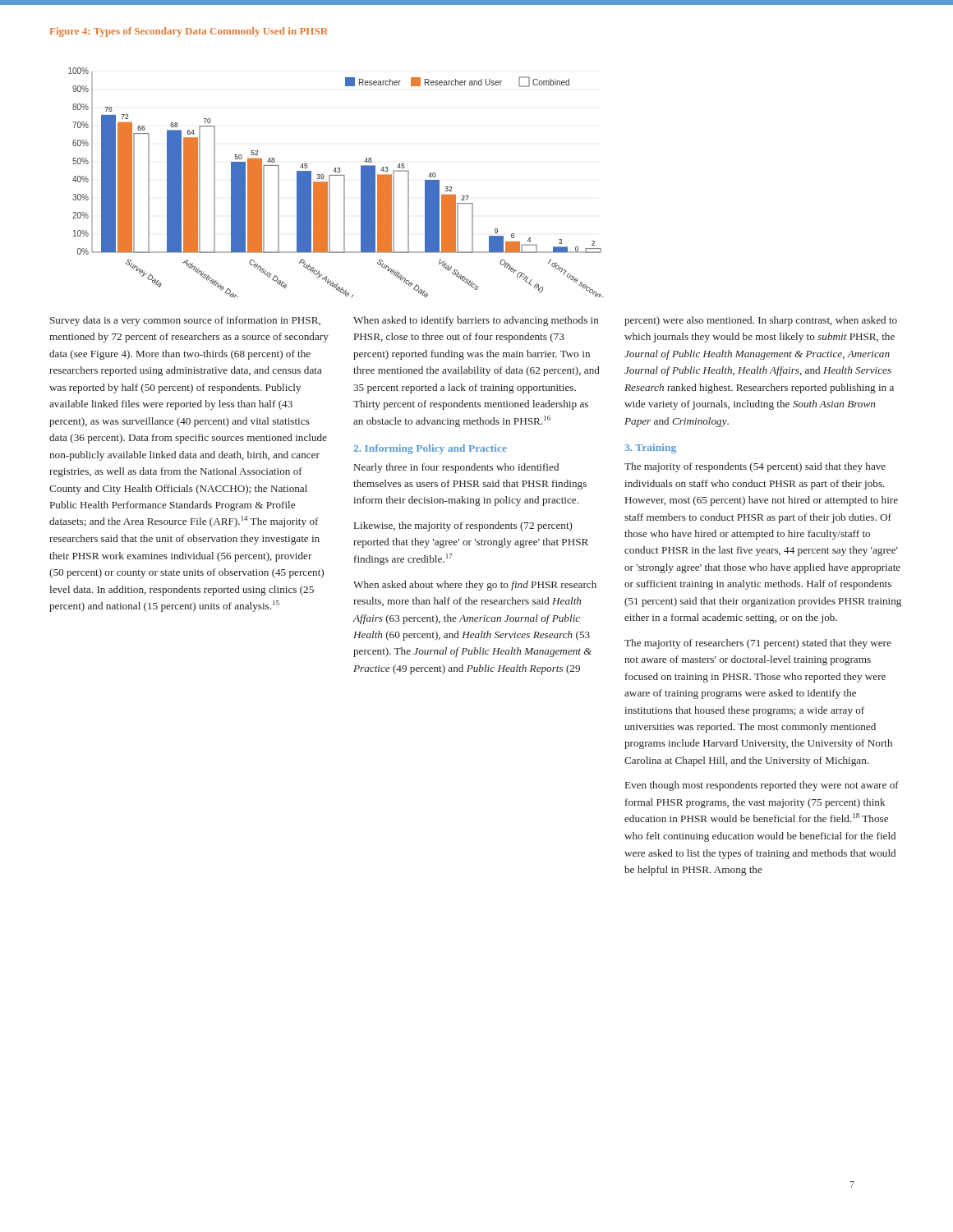Click on the text block that says "Nearly three in four respondents who"
The image size is (953, 1232).
click(470, 483)
